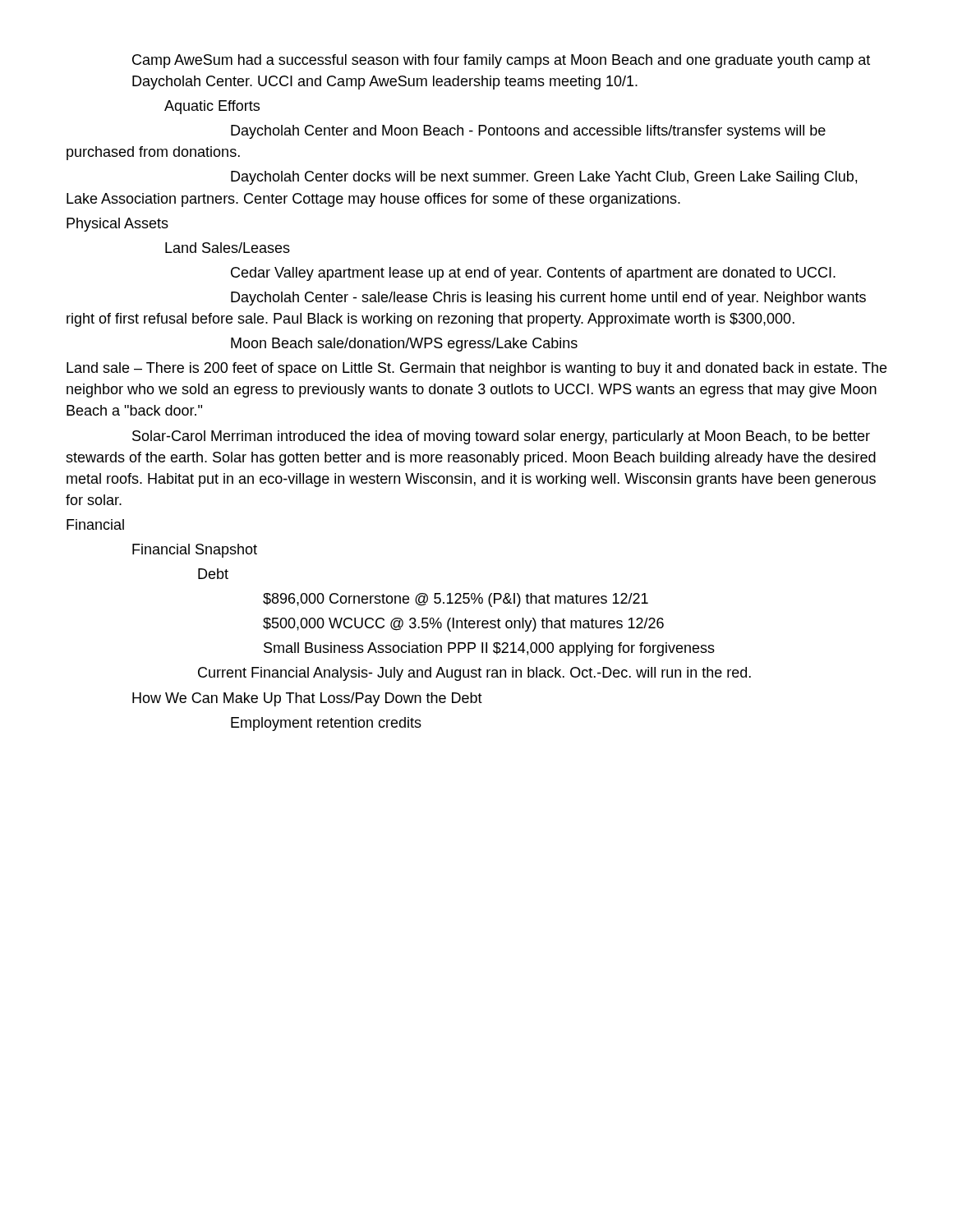Locate the list item containing "Small Business Association PPP II"
This screenshot has width=953, height=1232.
click(x=575, y=648)
